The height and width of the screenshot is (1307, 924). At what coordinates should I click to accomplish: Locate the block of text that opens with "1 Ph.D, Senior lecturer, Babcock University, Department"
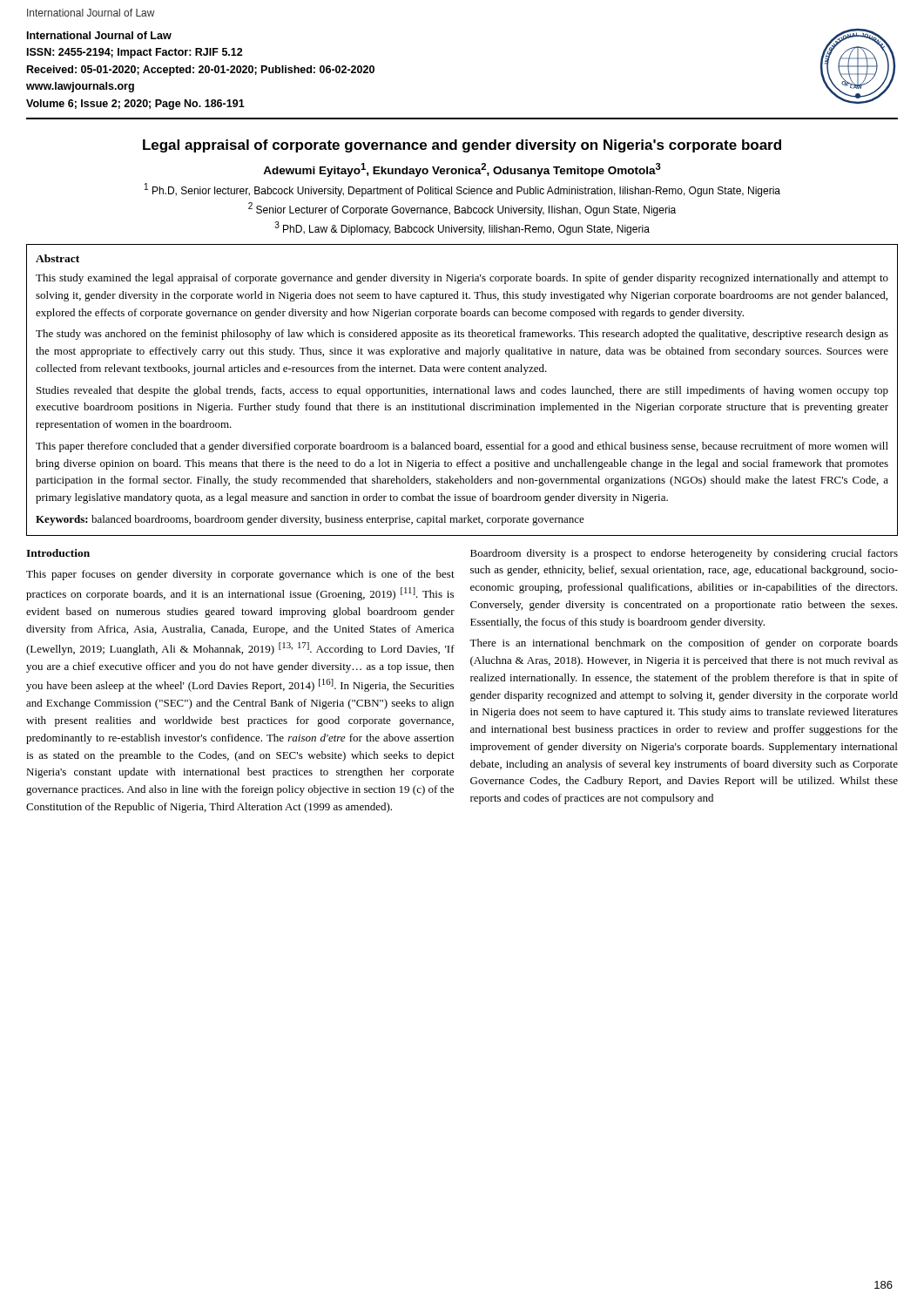coord(462,209)
